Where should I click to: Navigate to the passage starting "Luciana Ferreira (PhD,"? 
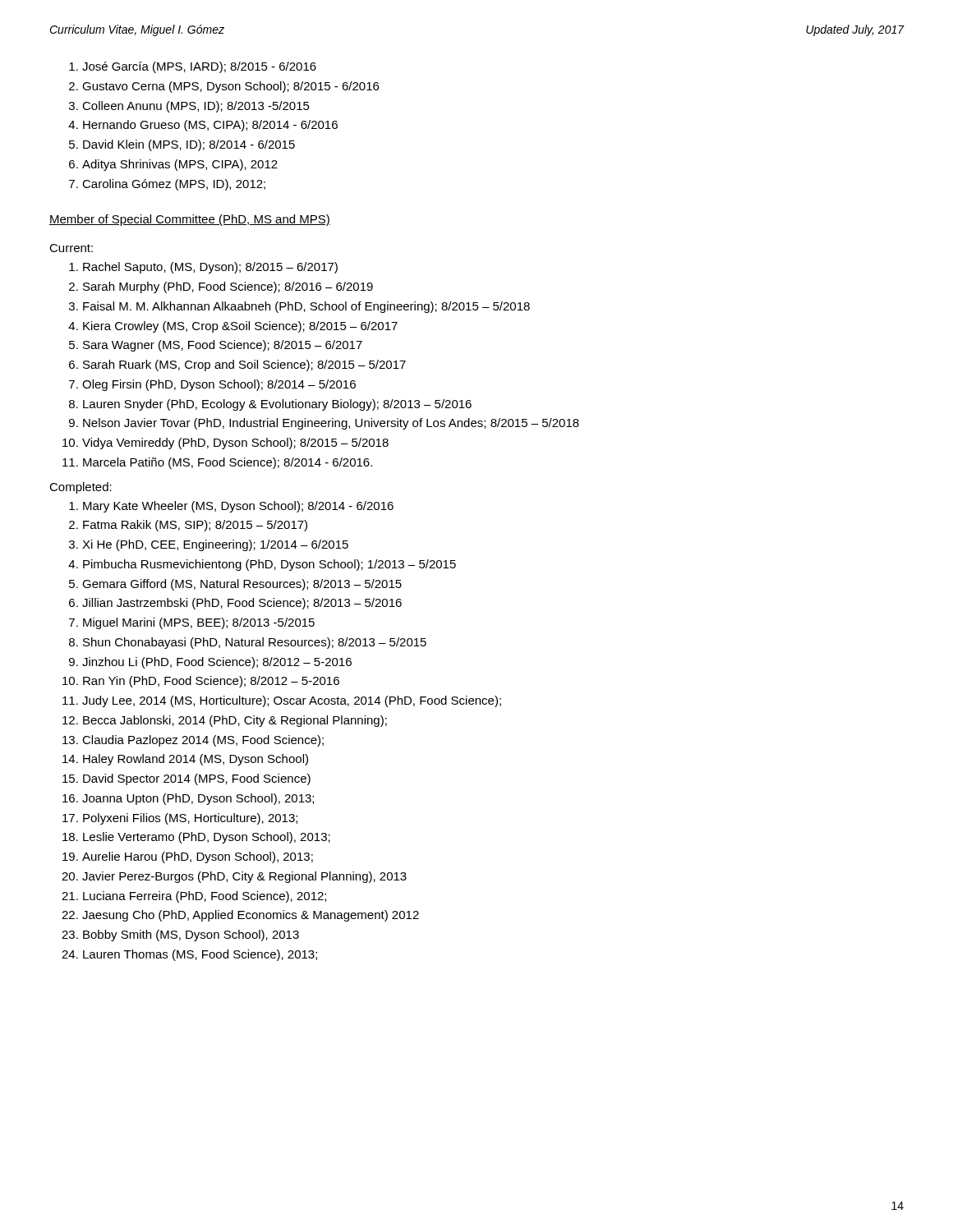pos(205,897)
